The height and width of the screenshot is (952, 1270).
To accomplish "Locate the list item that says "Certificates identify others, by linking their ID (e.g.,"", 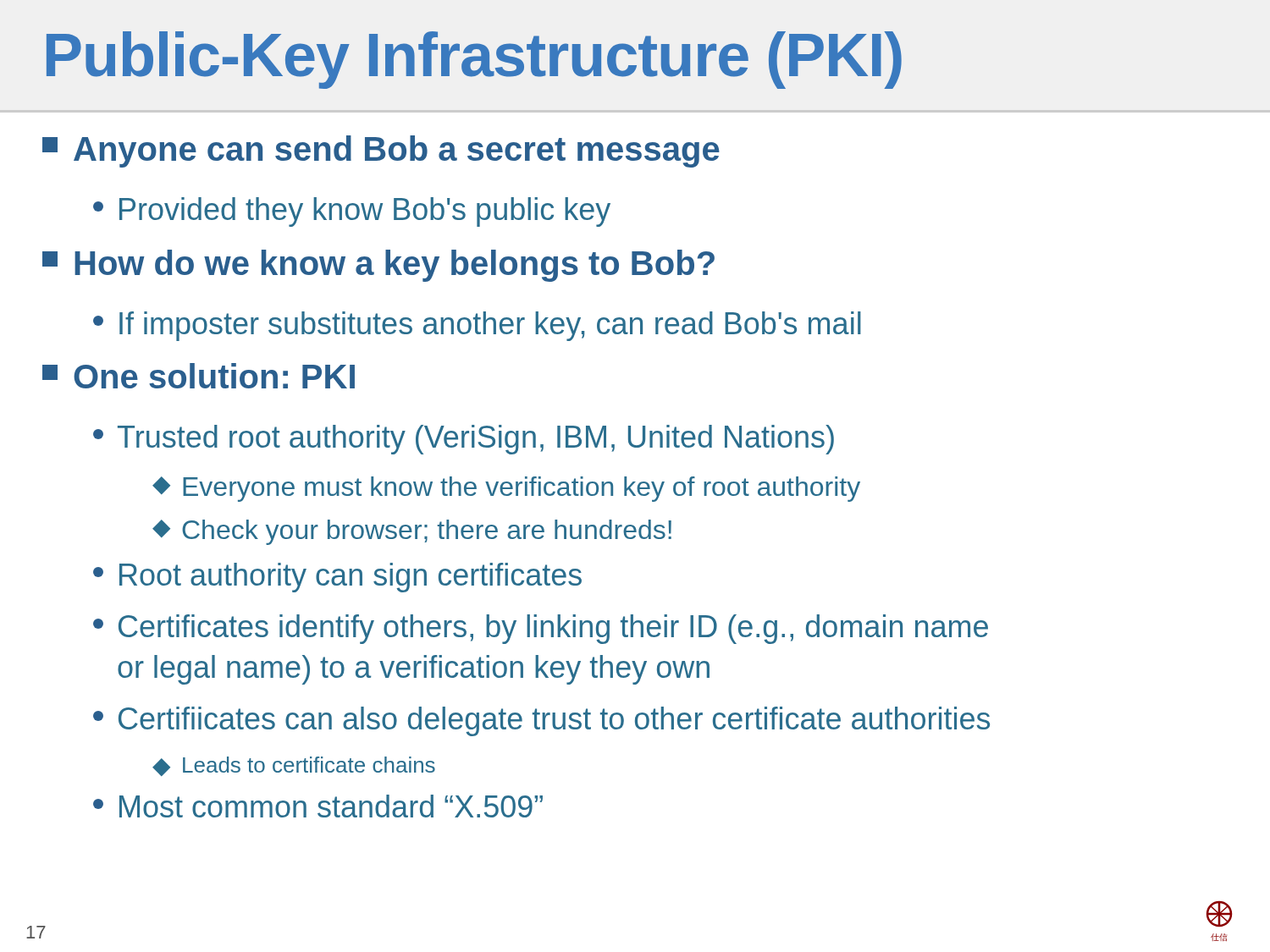I will [541, 648].
